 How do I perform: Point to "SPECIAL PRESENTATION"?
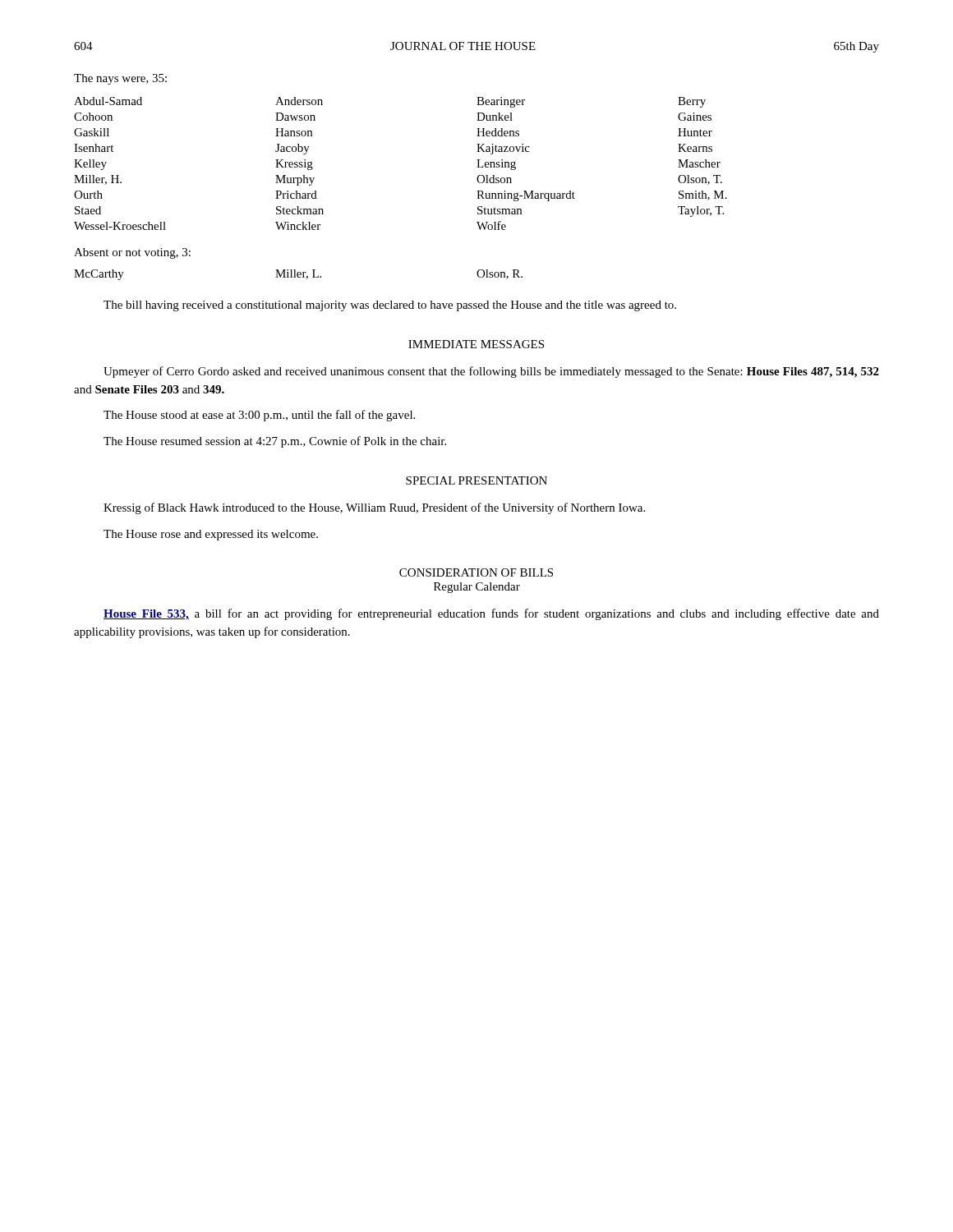(476, 480)
